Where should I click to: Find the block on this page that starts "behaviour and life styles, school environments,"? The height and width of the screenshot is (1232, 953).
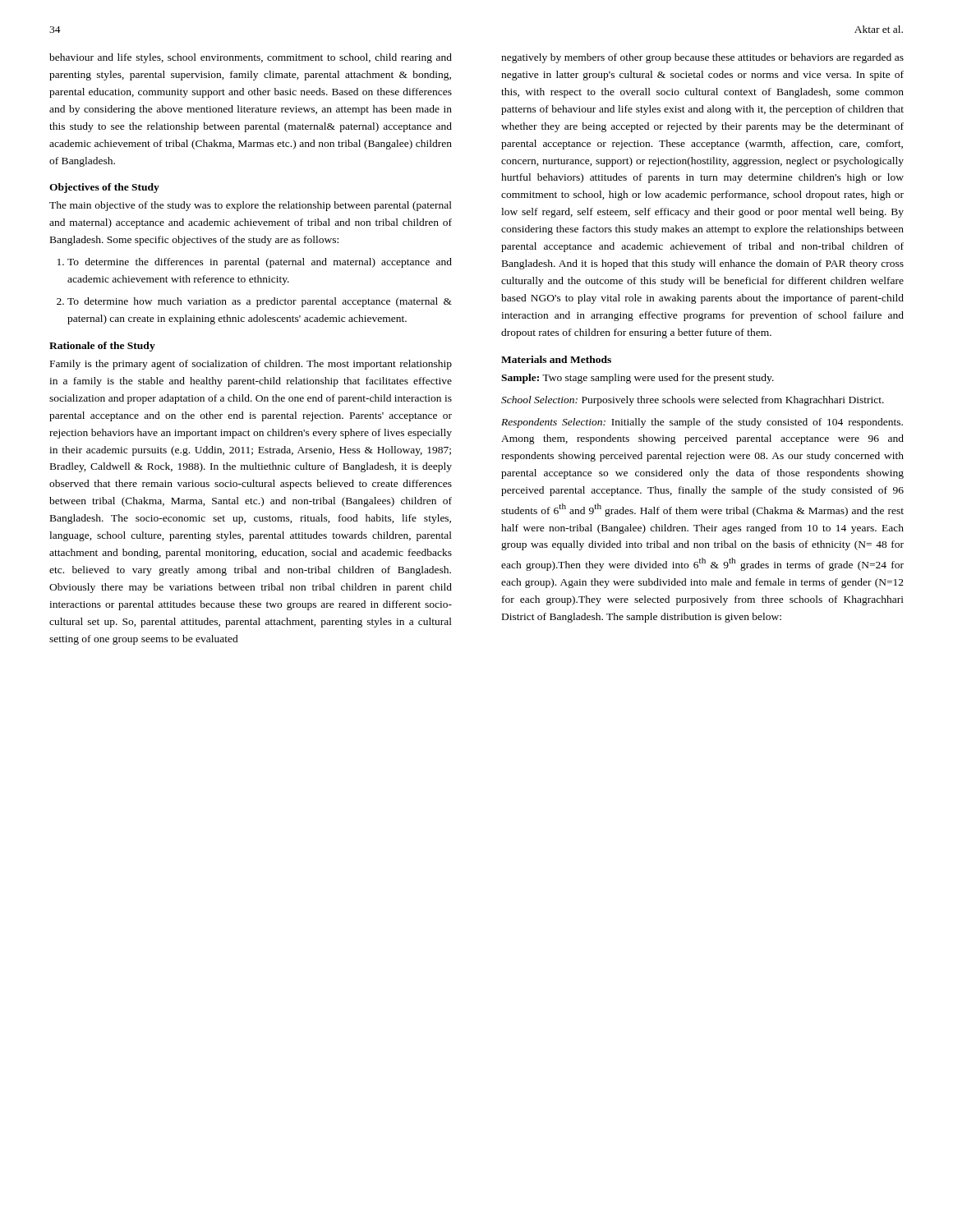[251, 109]
